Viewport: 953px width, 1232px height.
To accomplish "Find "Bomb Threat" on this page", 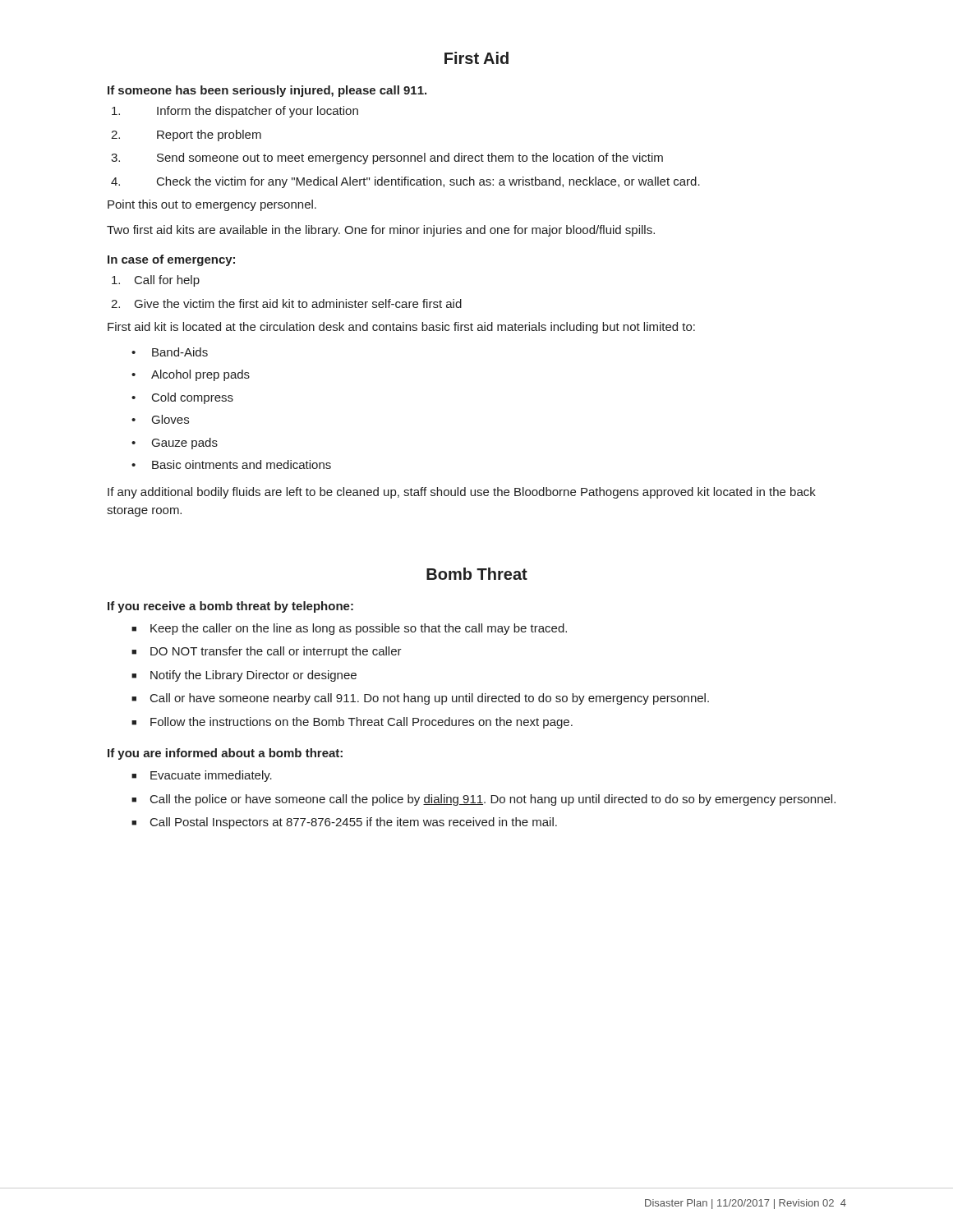I will click(x=476, y=574).
